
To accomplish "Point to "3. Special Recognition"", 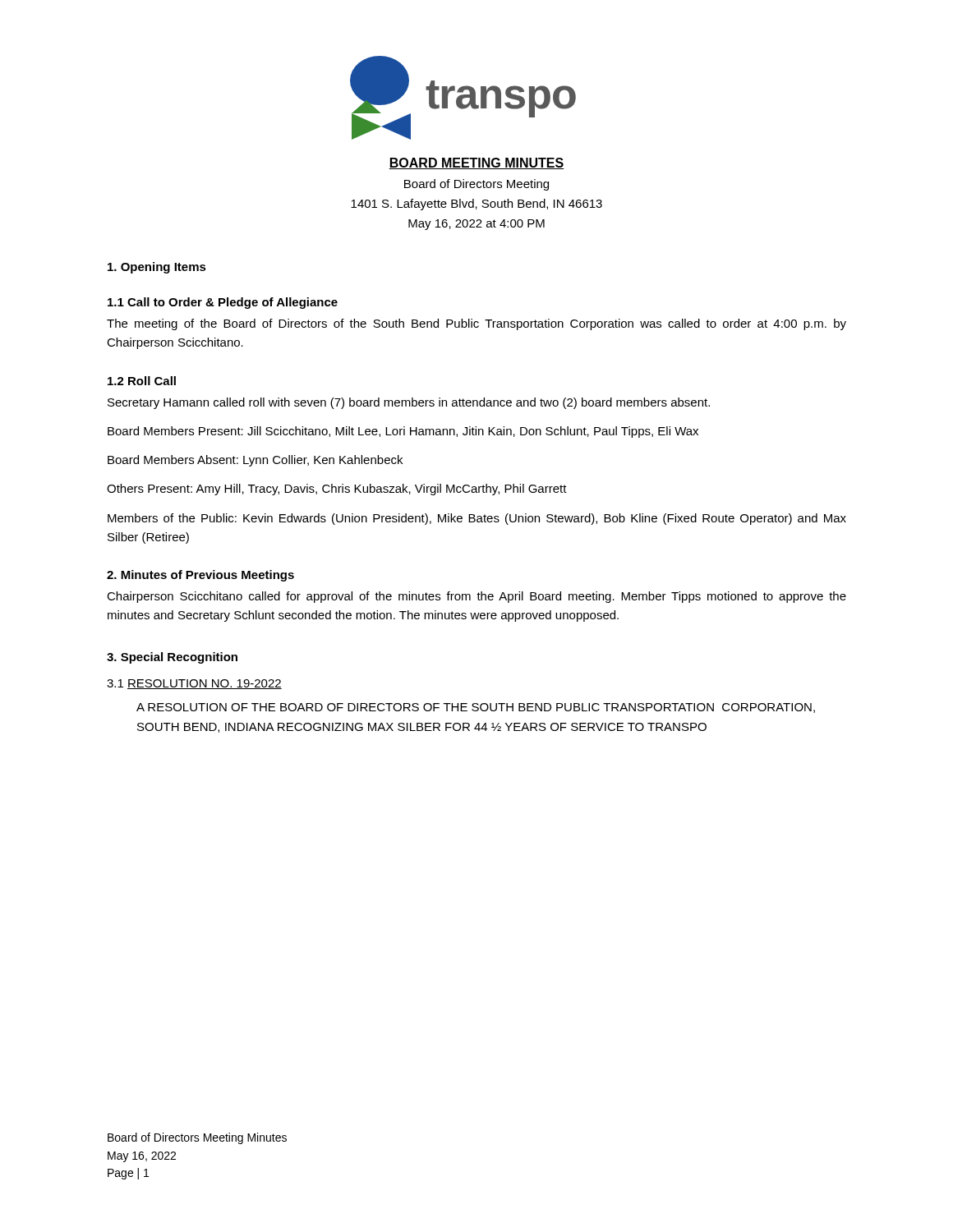I will [x=173, y=656].
